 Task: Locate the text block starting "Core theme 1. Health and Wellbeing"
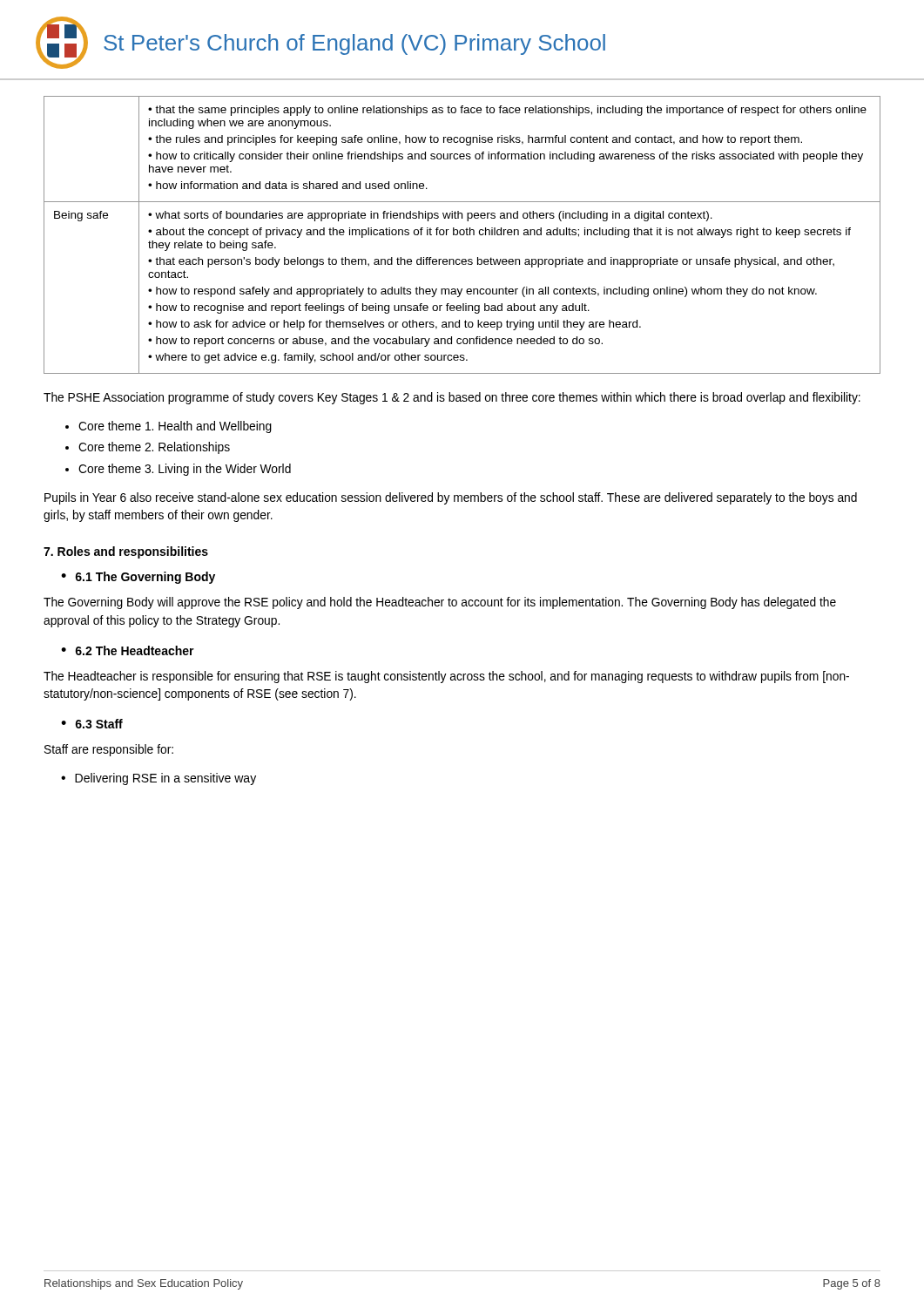(x=175, y=426)
